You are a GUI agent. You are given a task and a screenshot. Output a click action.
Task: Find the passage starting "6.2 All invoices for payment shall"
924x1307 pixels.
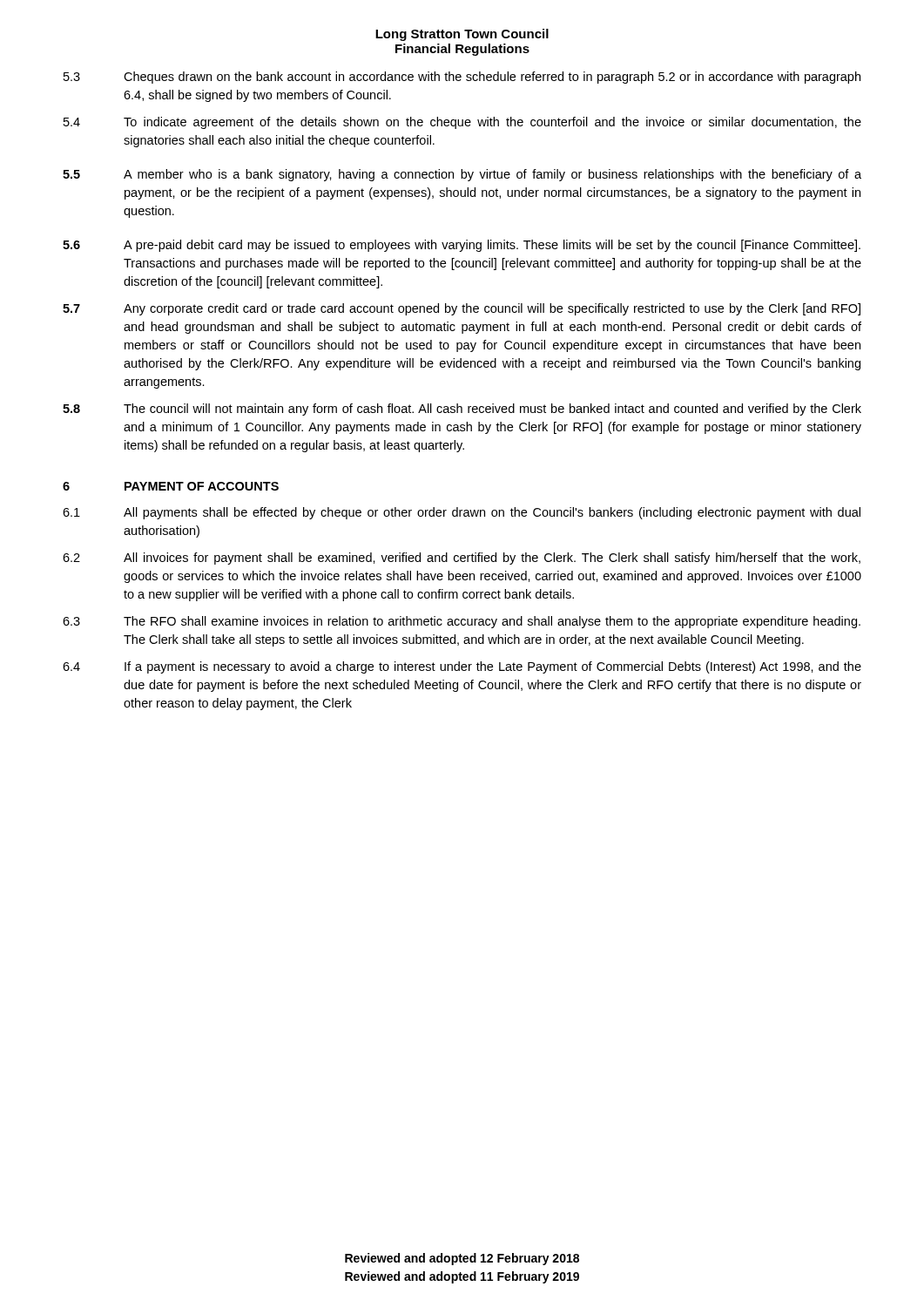(x=462, y=577)
